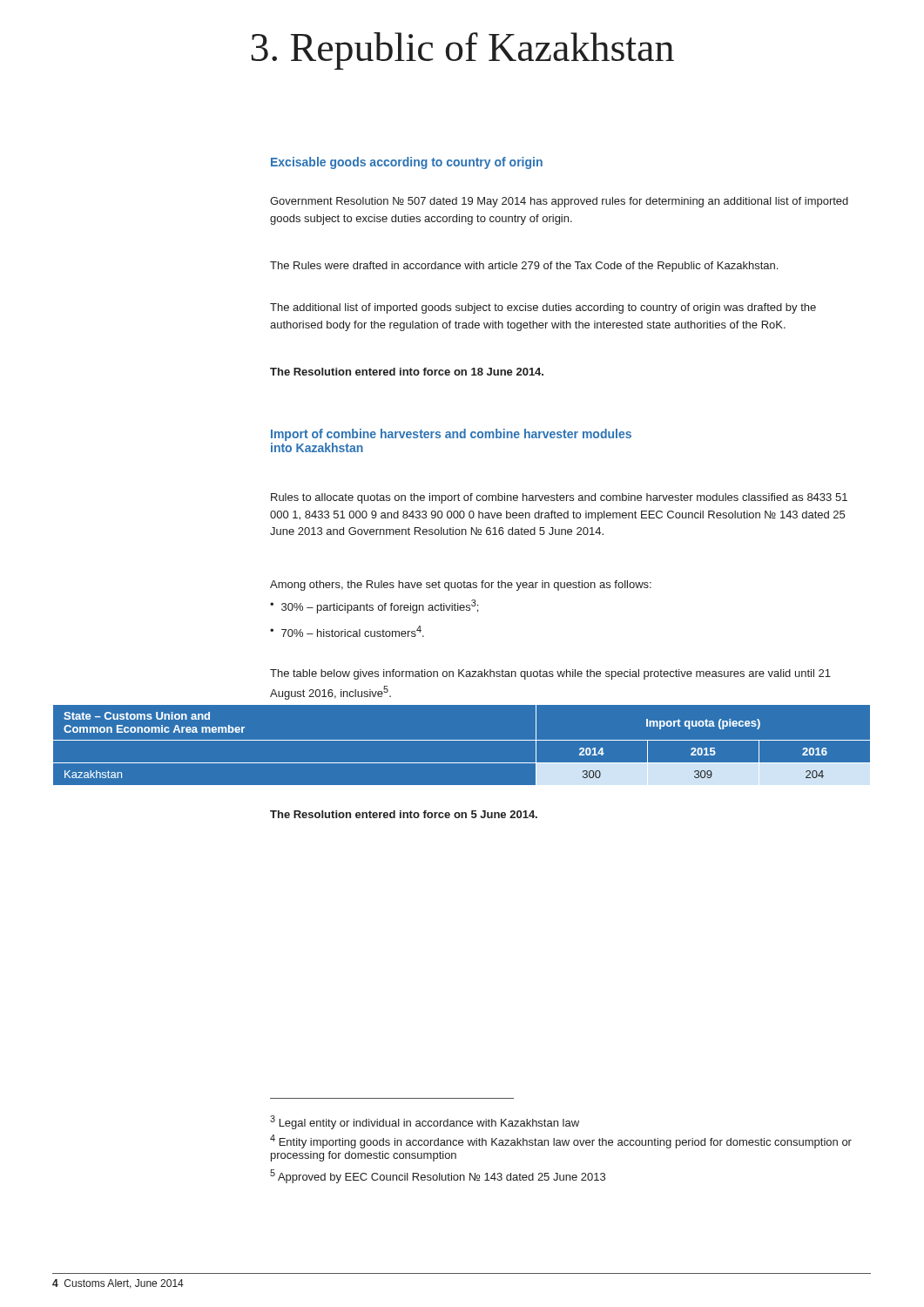The width and height of the screenshot is (924, 1307).
Task: Locate the region starting "Import of combine harvesters and"
Action: 451,441
